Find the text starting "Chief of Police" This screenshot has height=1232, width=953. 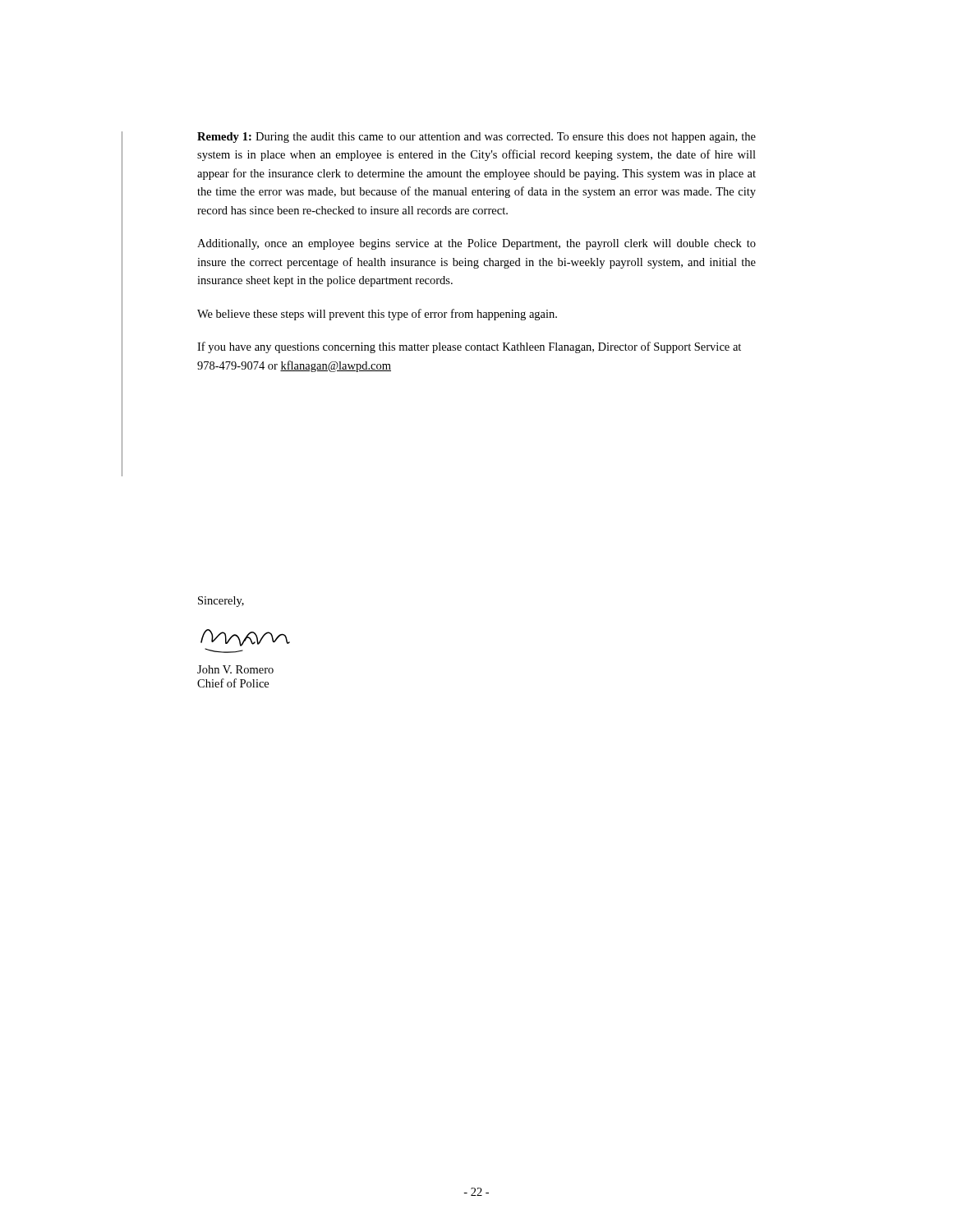pos(233,684)
